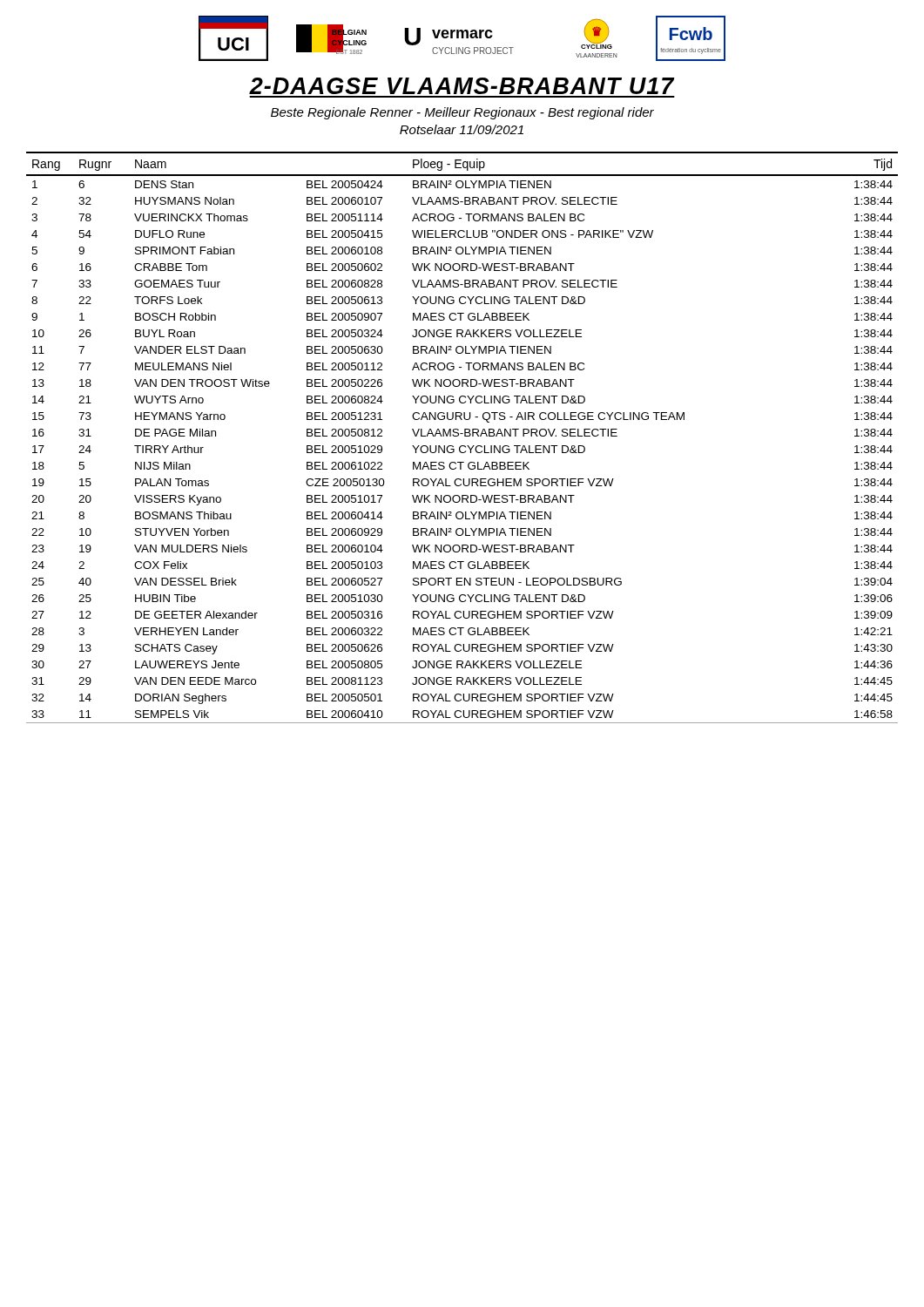Find the table that mentions "ROYAL CUREGHEM SPORTIEF VZW"
The width and height of the screenshot is (924, 1307).
tap(462, 437)
